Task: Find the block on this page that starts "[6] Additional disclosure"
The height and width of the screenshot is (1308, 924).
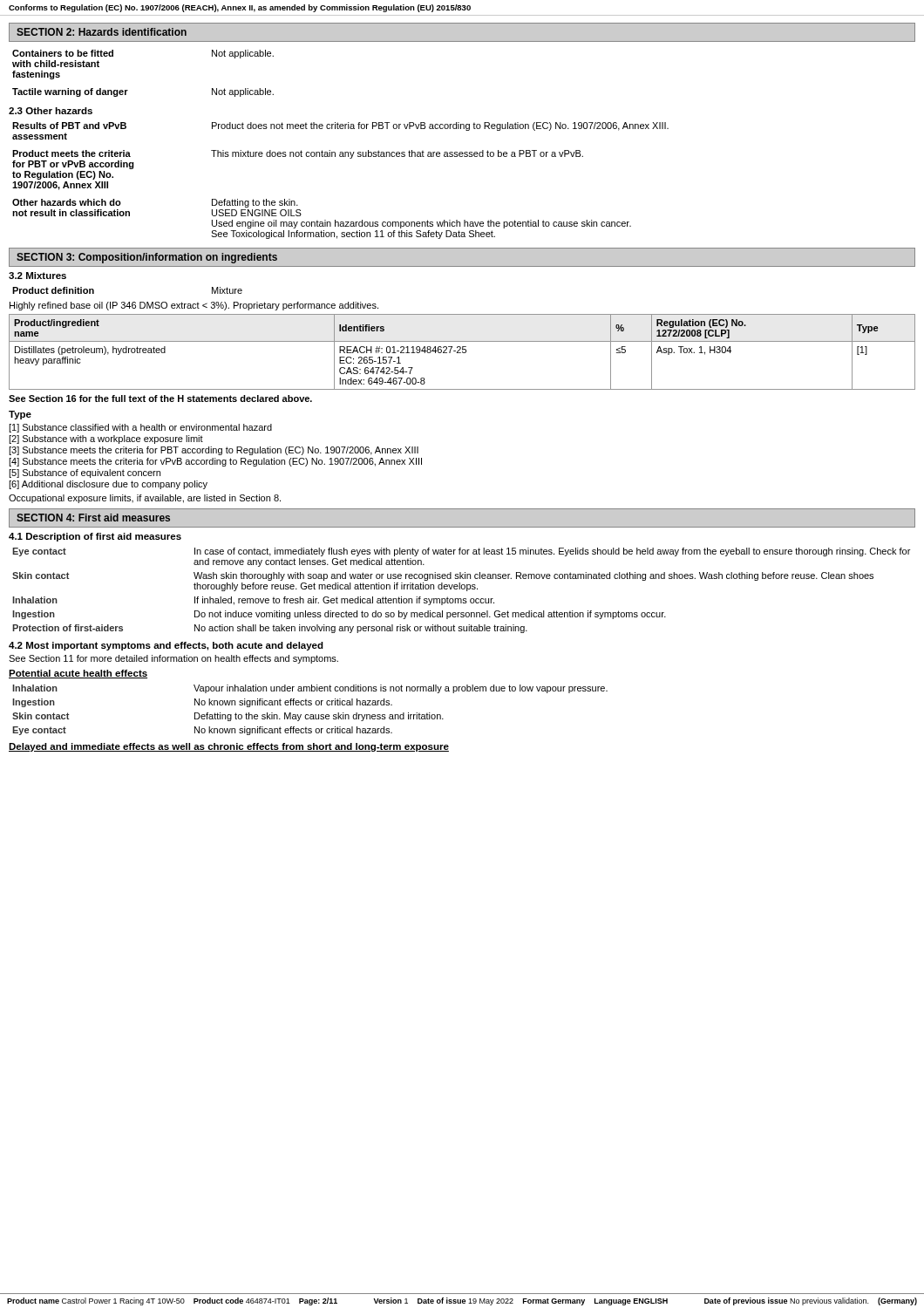Action: pyautogui.click(x=108, y=484)
